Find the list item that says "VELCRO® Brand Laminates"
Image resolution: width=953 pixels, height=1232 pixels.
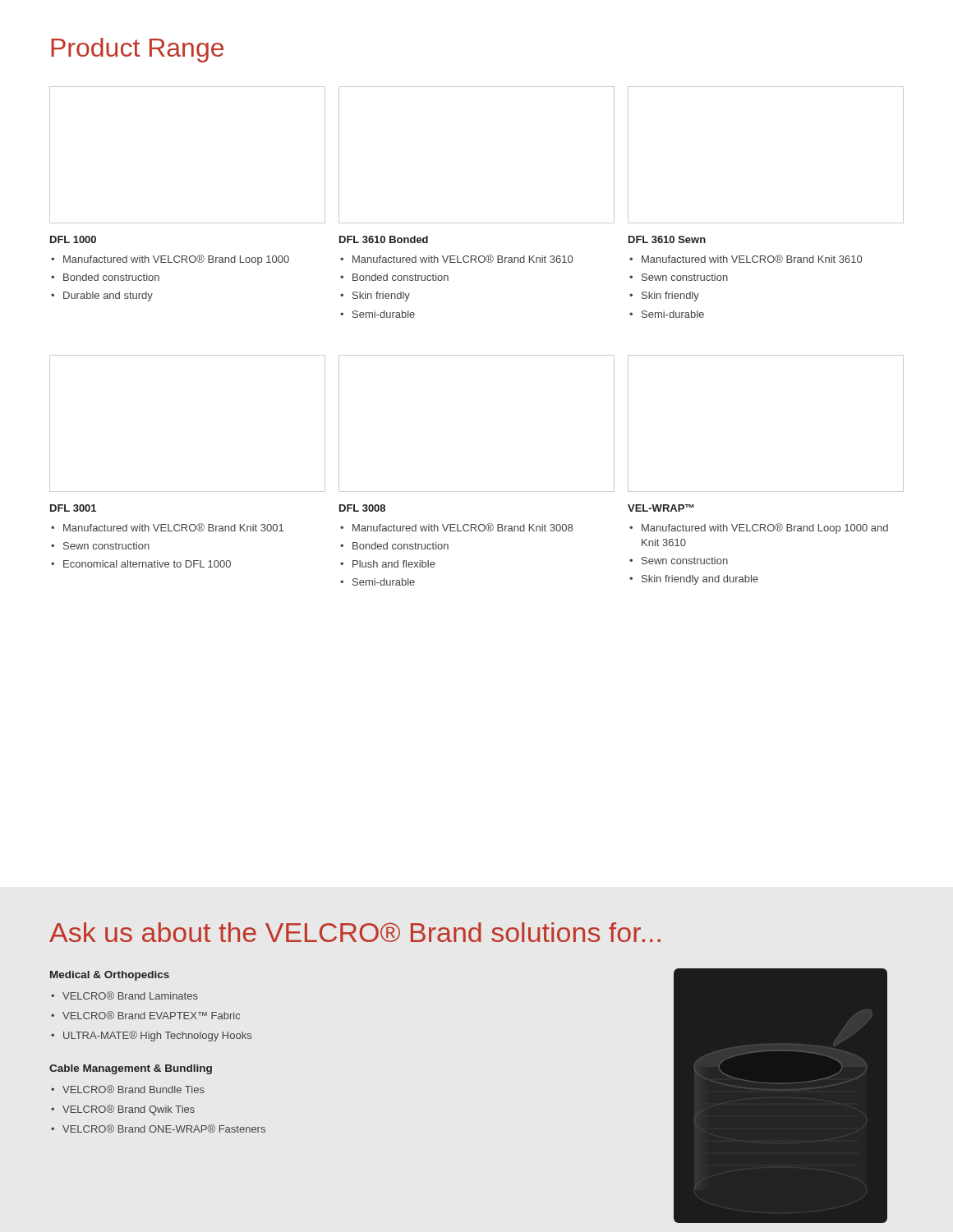click(130, 996)
